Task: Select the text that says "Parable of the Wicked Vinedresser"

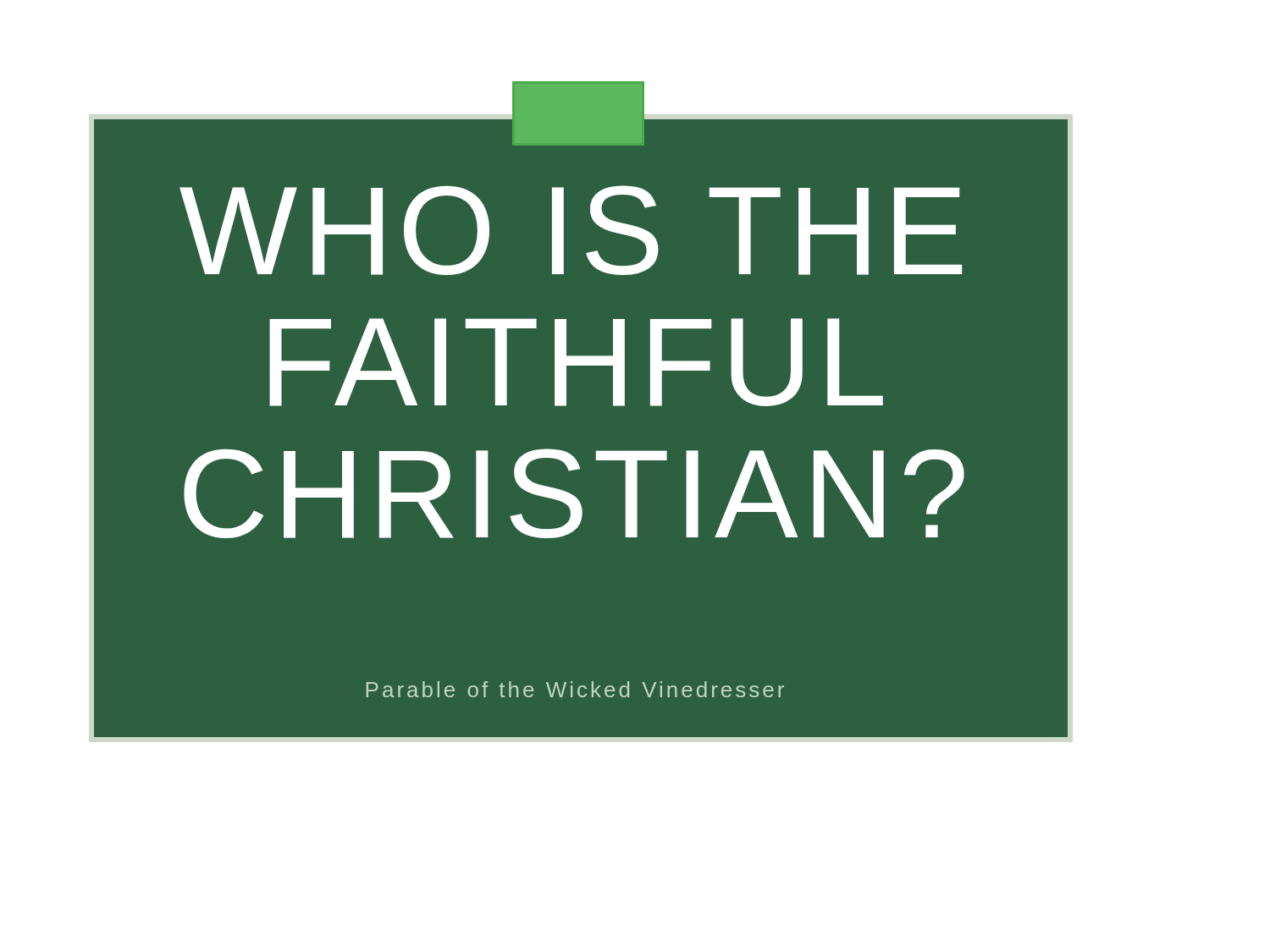Action: point(576,690)
